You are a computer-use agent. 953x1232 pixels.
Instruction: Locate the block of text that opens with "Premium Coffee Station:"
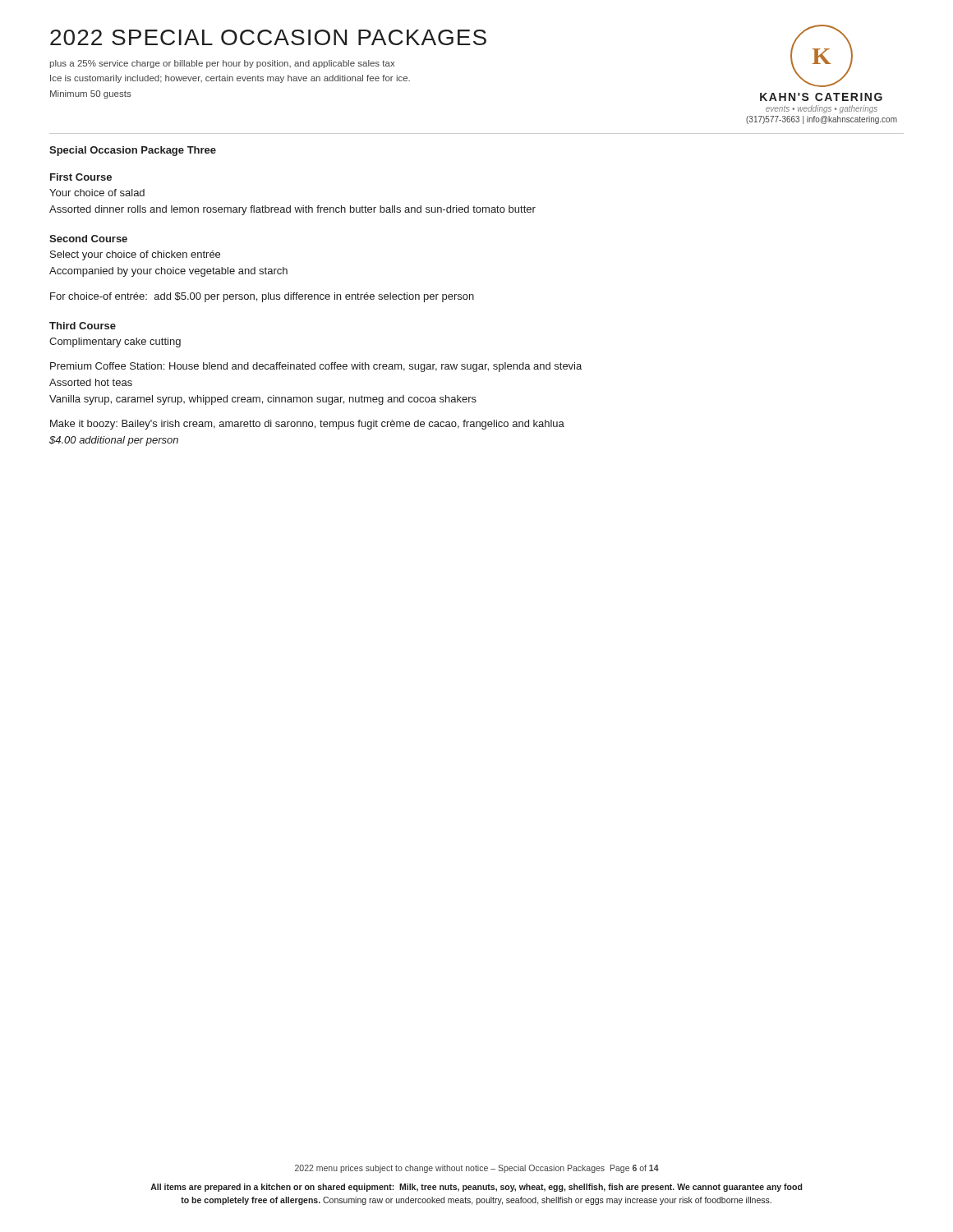click(476, 383)
